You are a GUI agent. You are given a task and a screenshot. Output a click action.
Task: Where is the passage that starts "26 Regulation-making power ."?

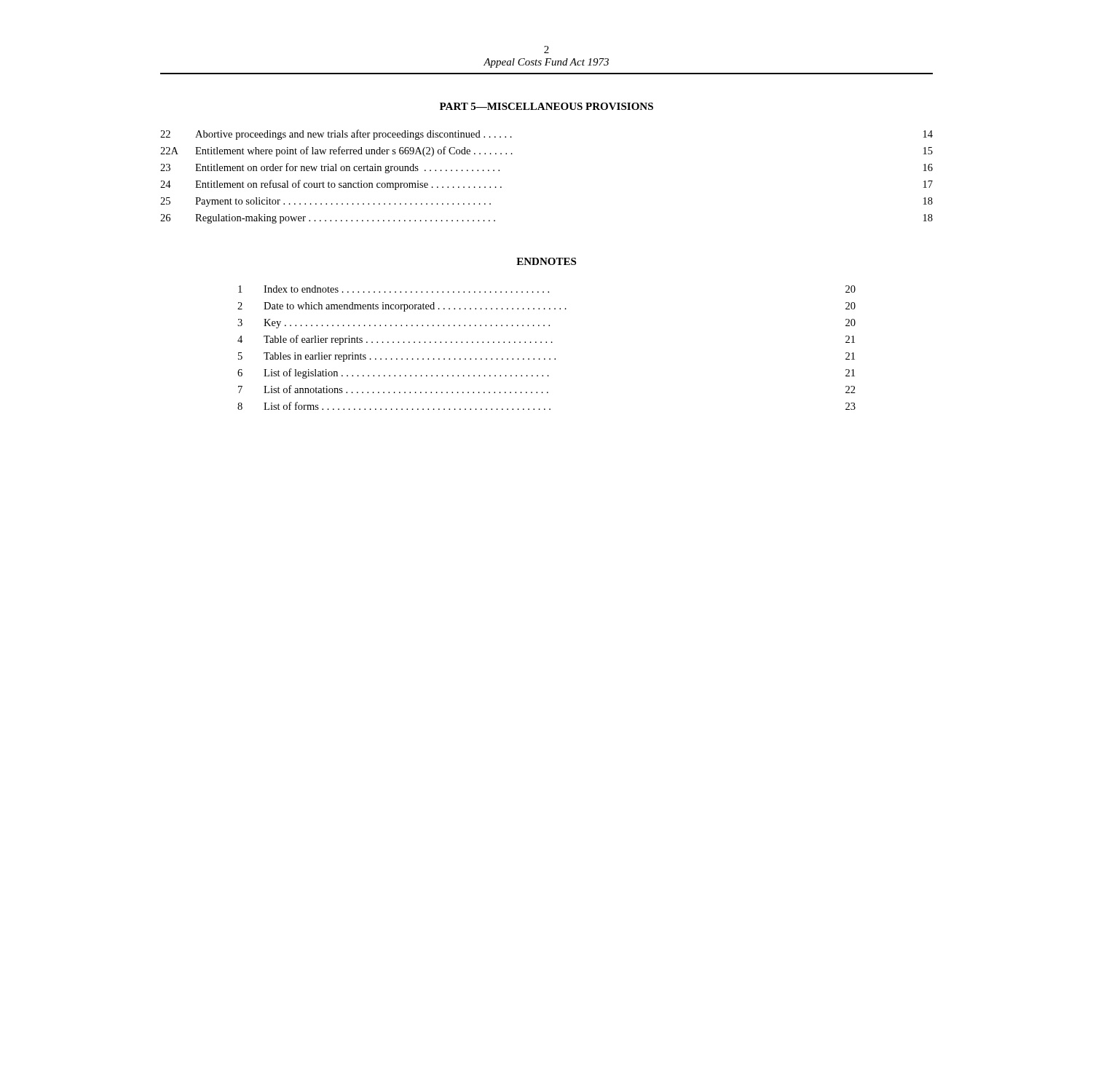(x=249, y=219)
